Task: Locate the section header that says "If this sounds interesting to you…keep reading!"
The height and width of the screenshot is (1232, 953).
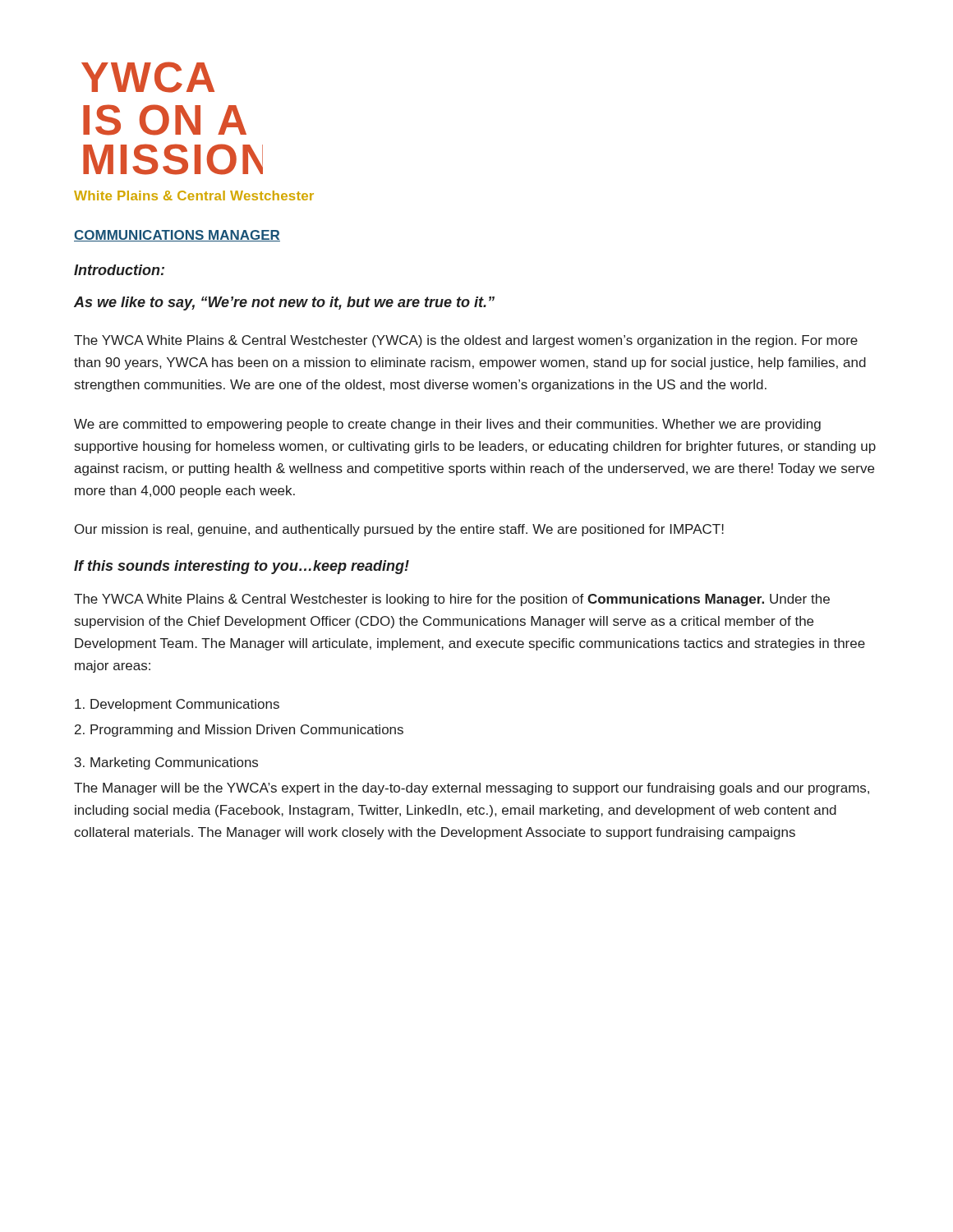Action: click(242, 565)
